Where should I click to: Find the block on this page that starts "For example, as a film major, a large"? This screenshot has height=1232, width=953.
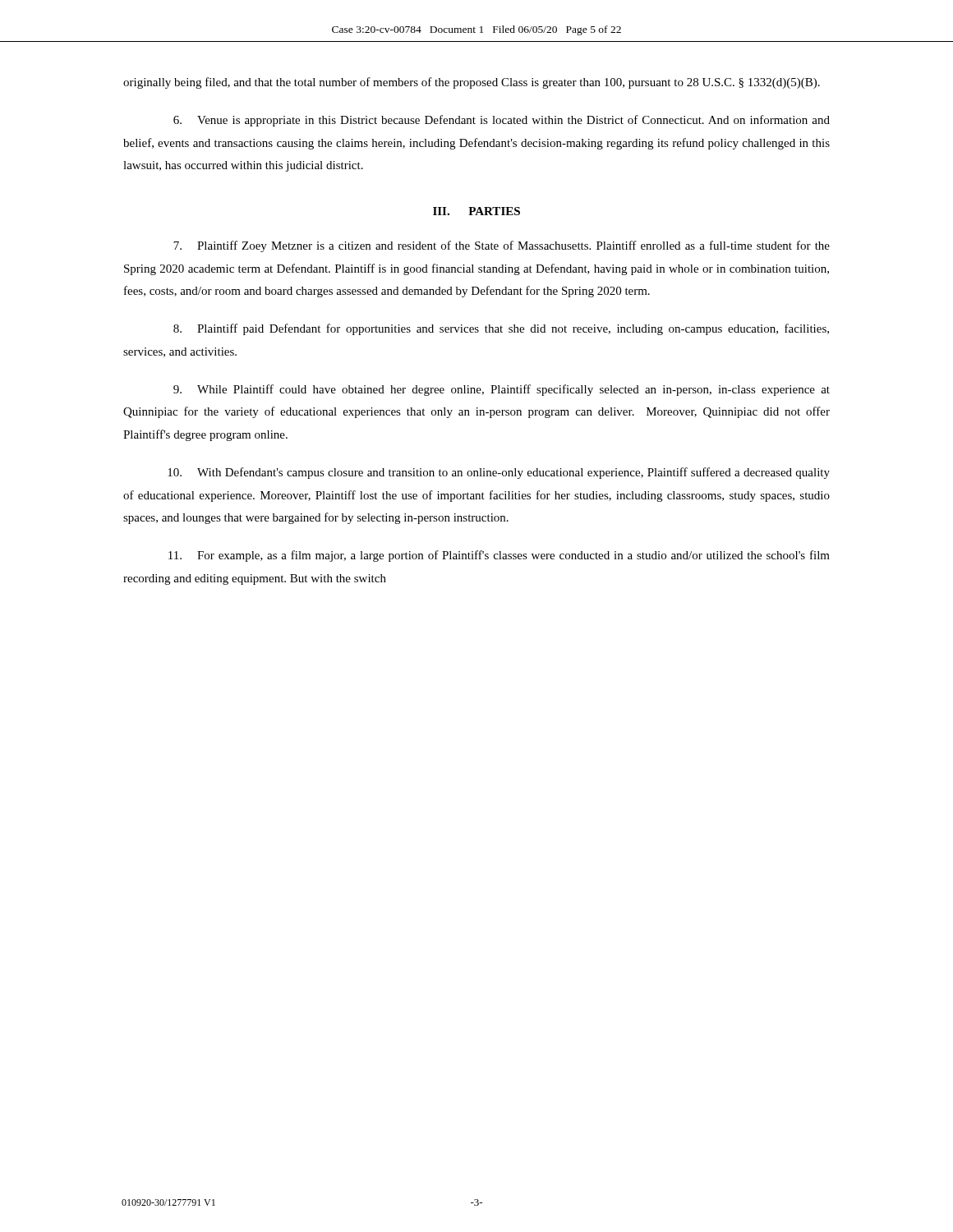click(476, 565)
